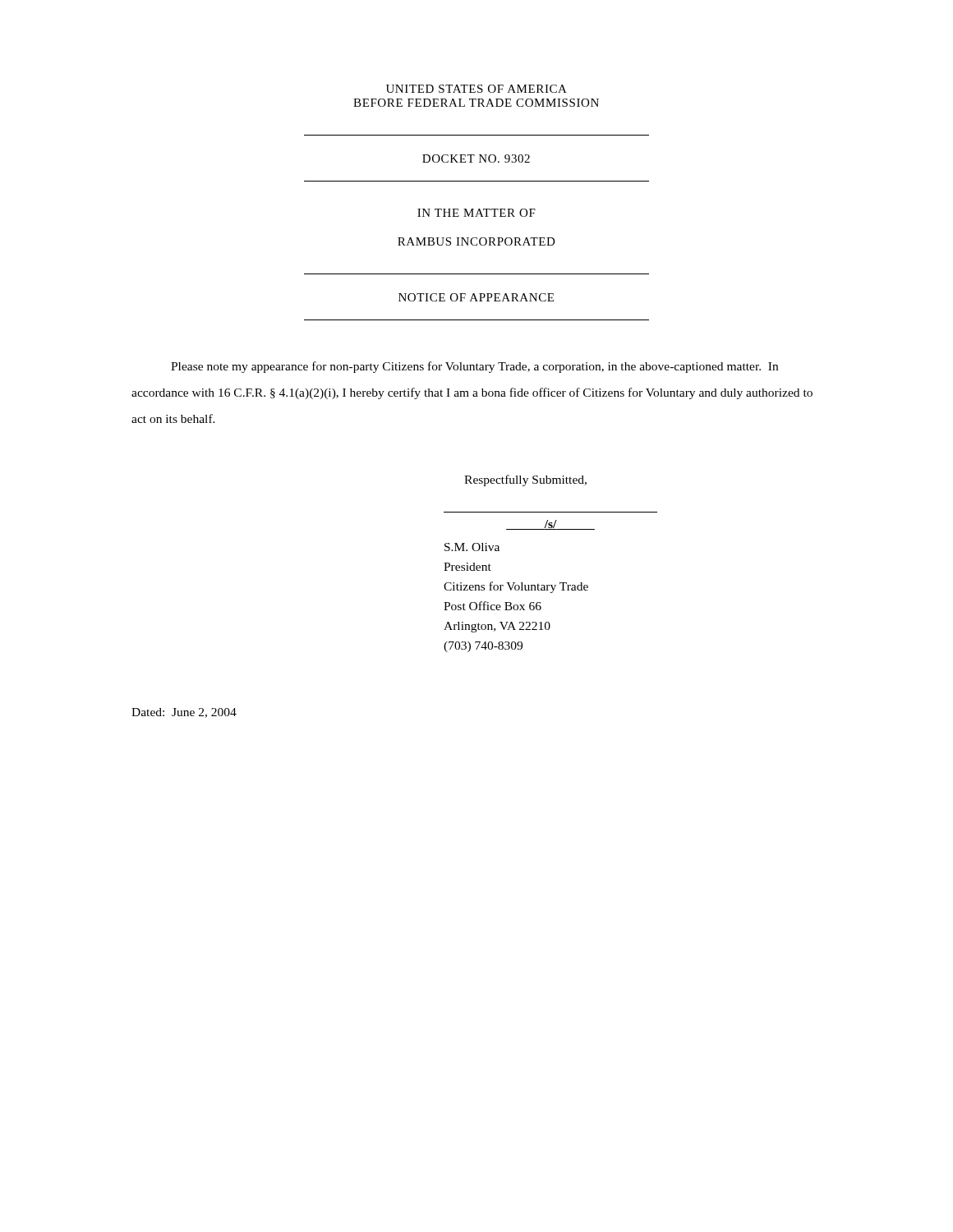The image size is (953, 1232).
Task: Click where it says "NOTICE OF APPEARANCE"
Action: coord(476,297)
